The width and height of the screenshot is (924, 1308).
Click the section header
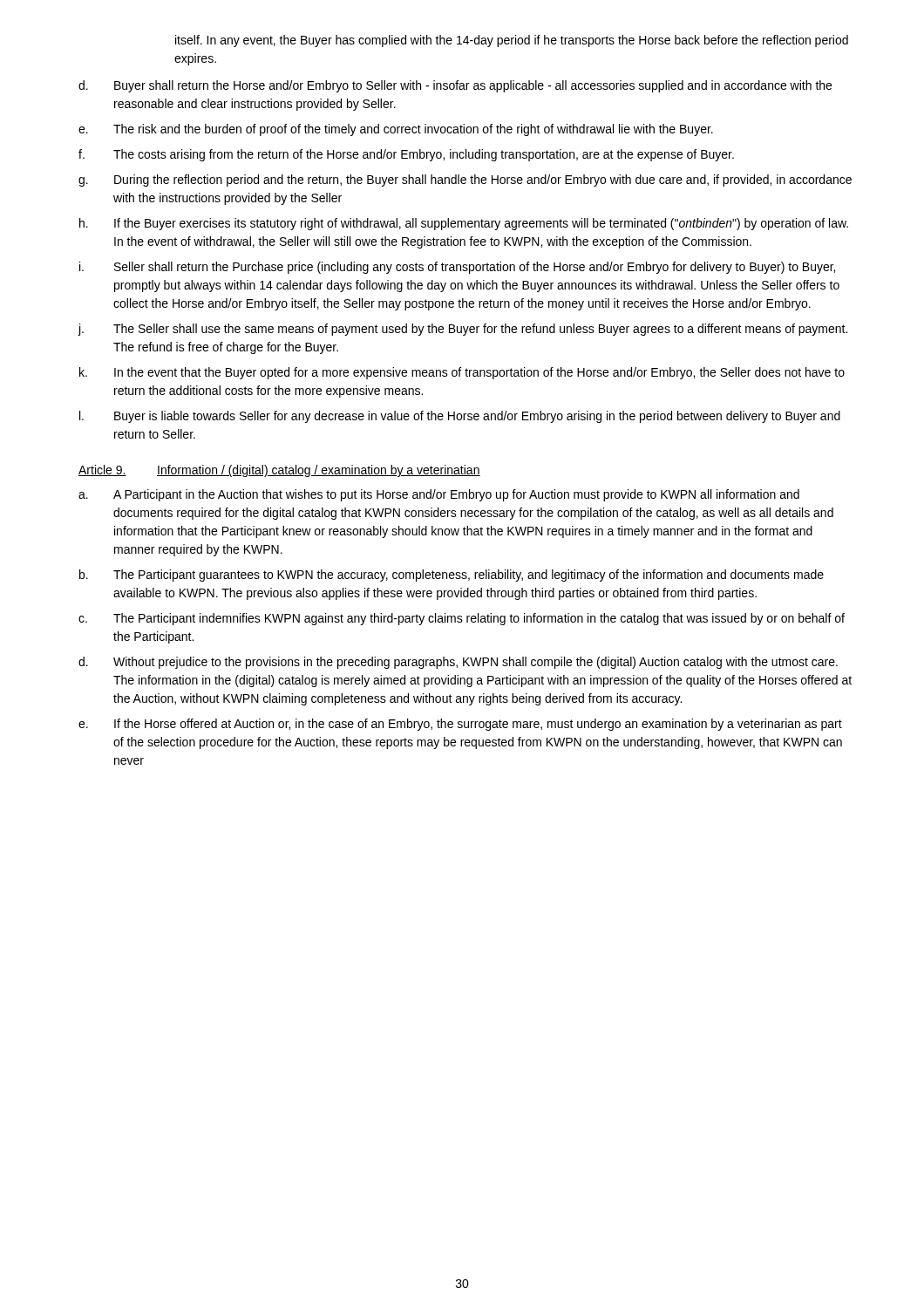click(x=279, y=470)
